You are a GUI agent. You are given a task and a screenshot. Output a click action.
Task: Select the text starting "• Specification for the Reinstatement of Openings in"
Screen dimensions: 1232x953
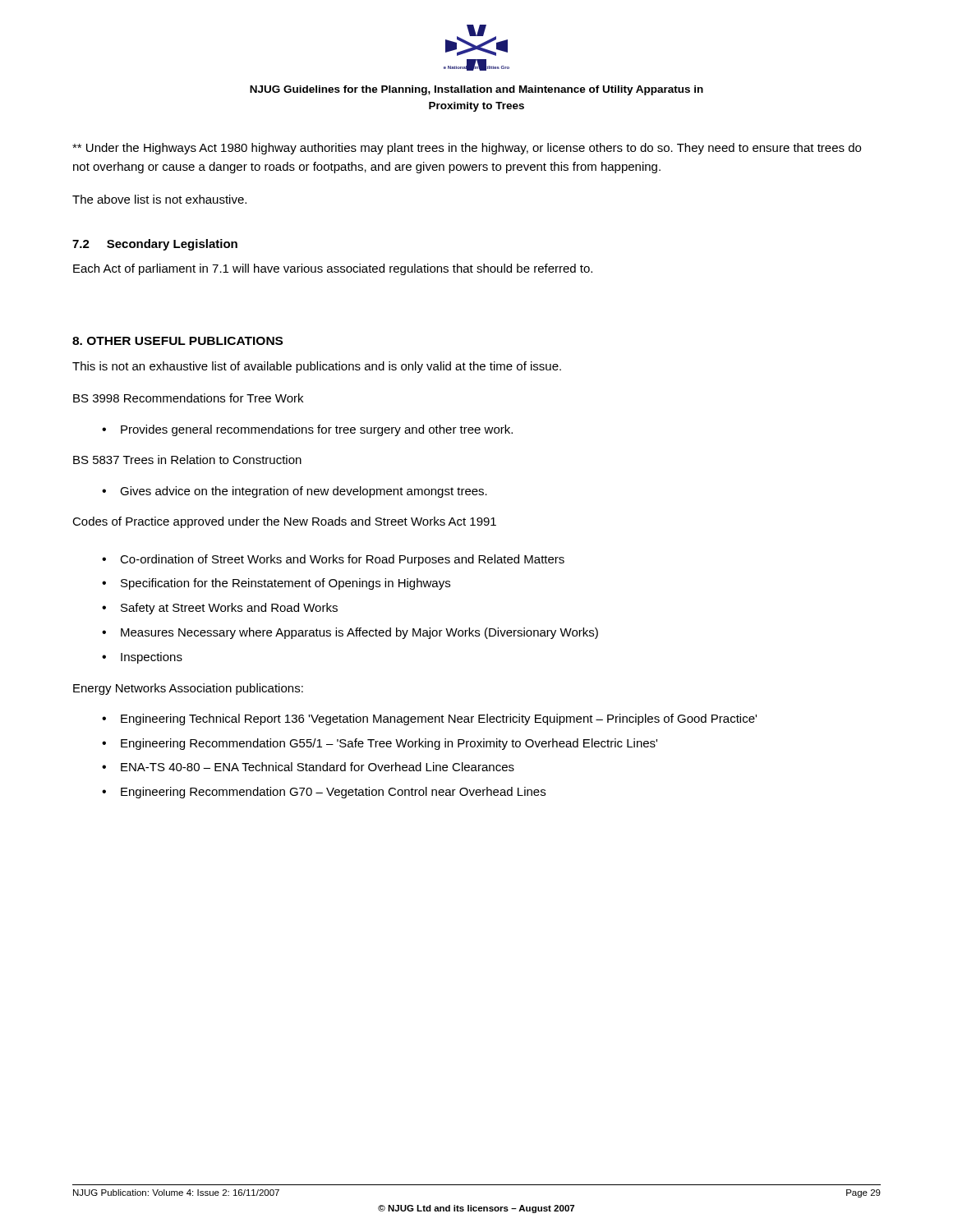[x=276, y=584]
